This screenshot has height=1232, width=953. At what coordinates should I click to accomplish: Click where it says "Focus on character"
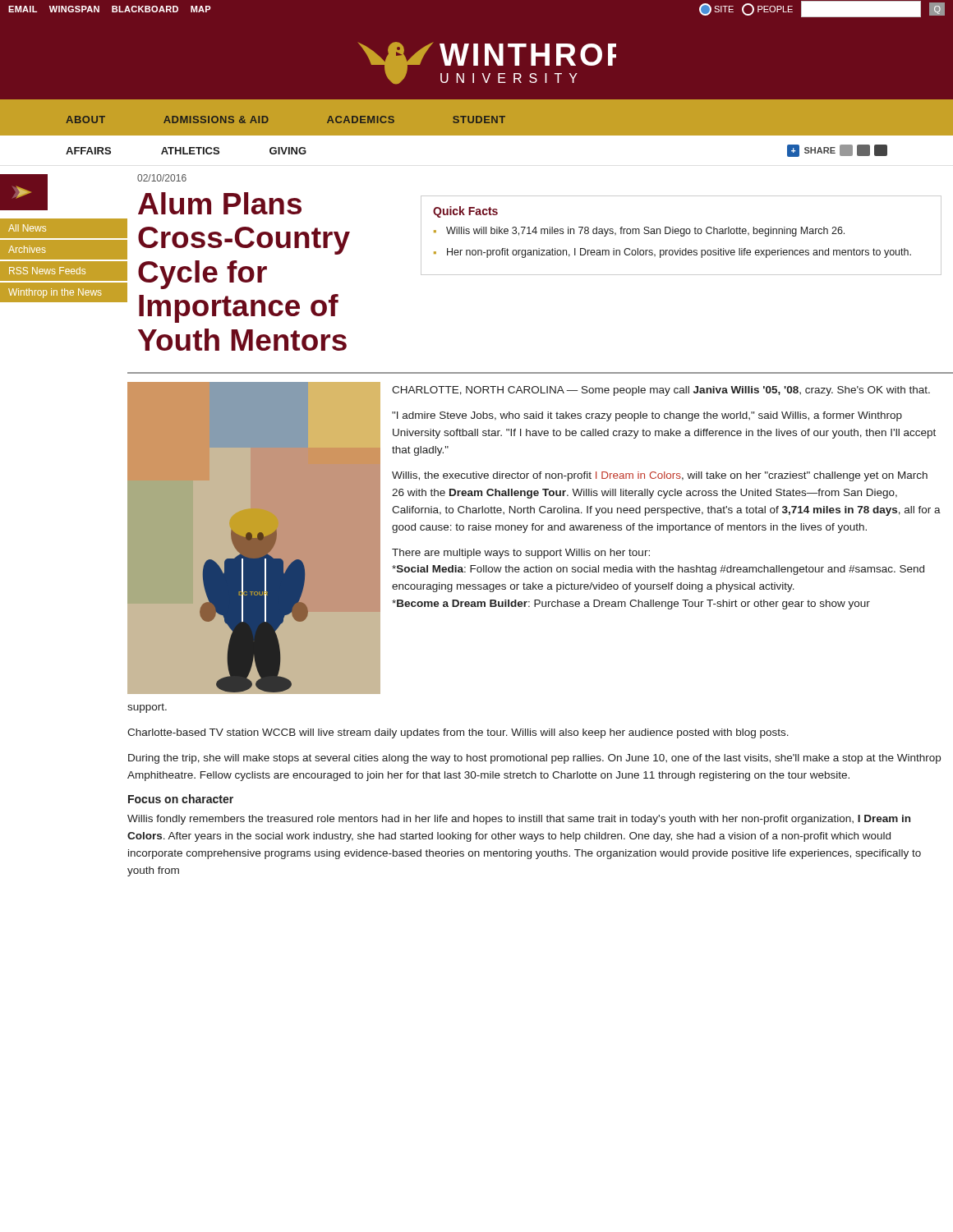click(180, 799)
